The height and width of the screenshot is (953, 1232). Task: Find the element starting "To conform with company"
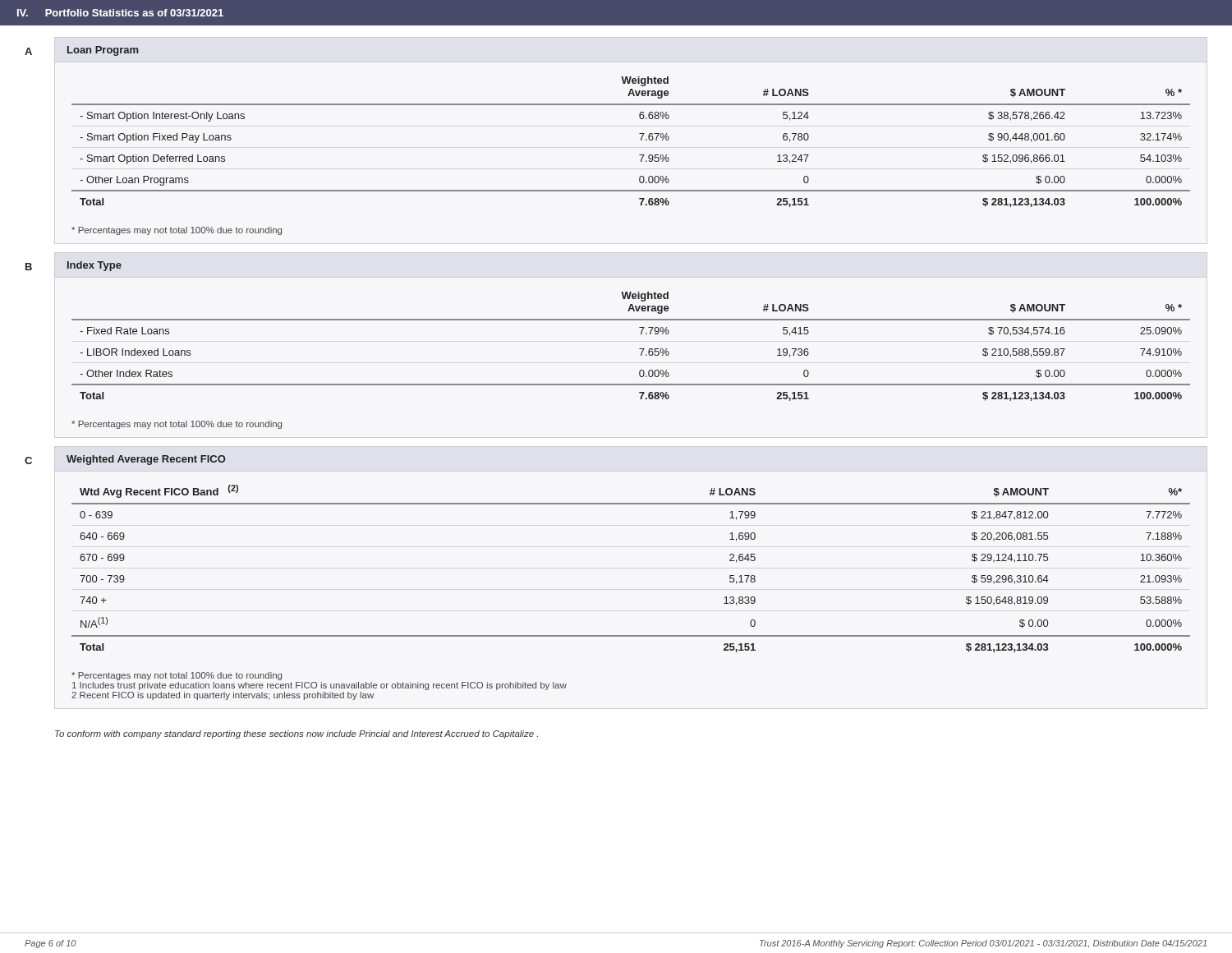tap(297, 733)
